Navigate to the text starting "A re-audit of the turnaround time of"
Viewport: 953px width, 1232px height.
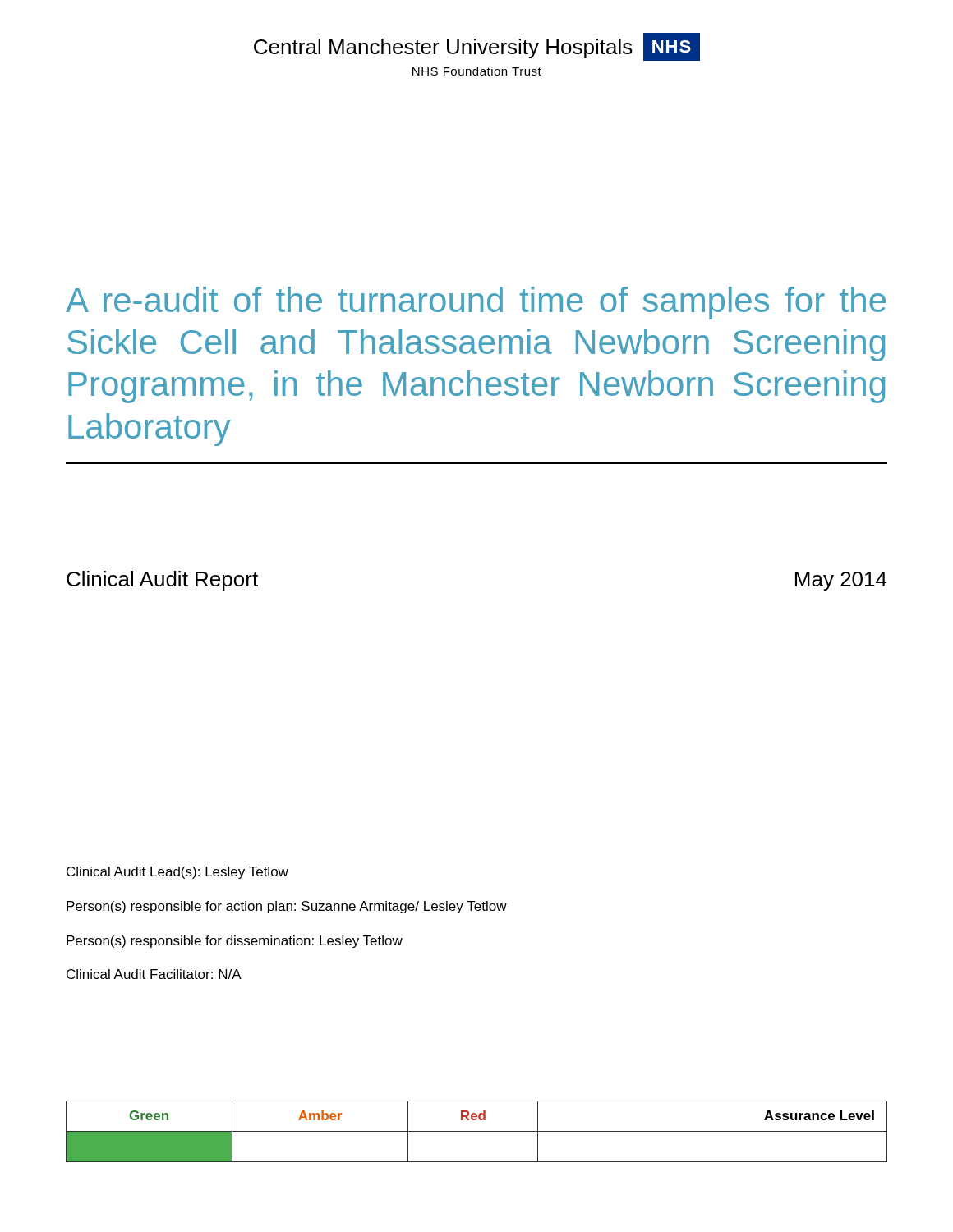[x=476, y=372]
